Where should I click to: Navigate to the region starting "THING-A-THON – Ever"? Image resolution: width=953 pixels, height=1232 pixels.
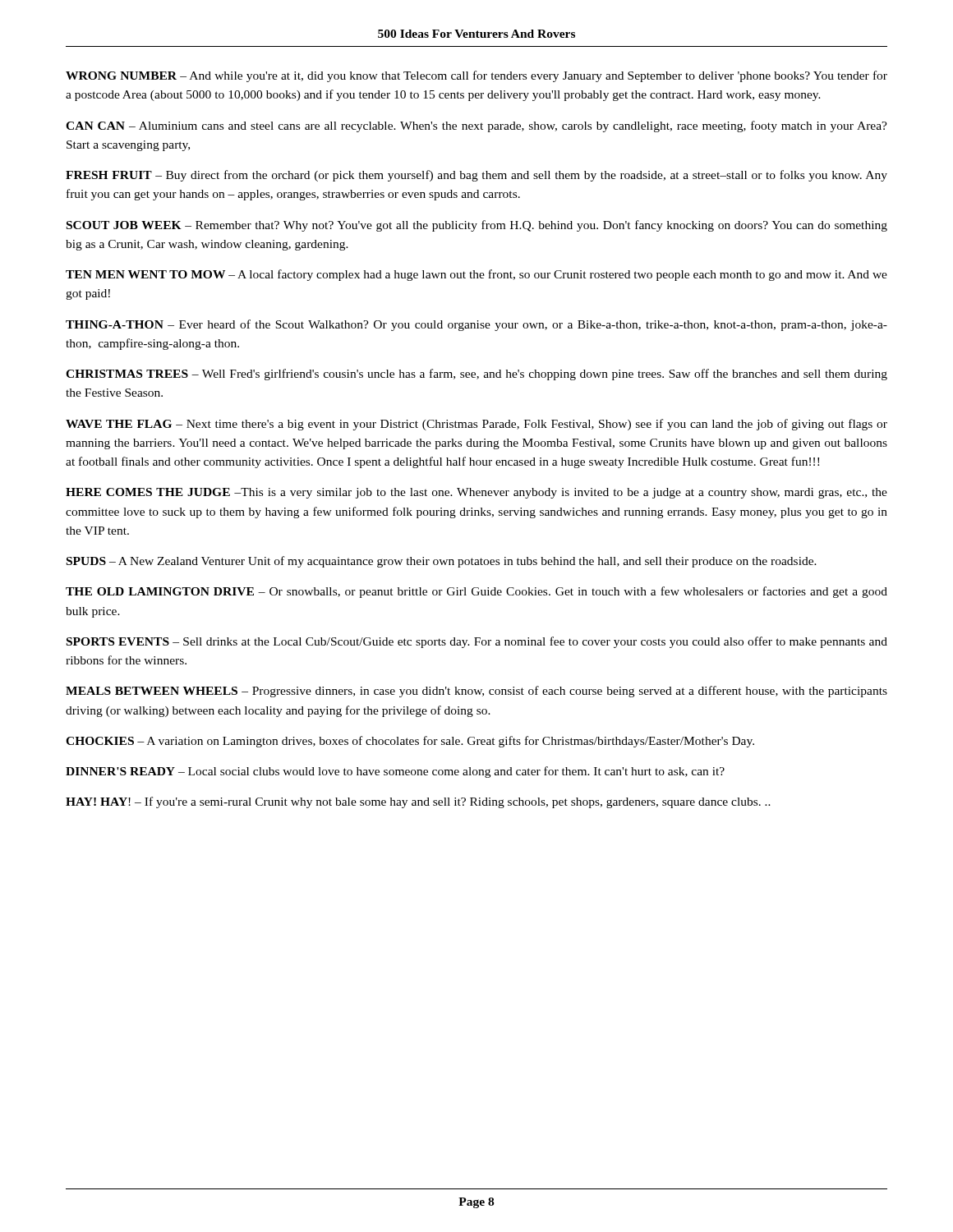[x=476, y=333]
